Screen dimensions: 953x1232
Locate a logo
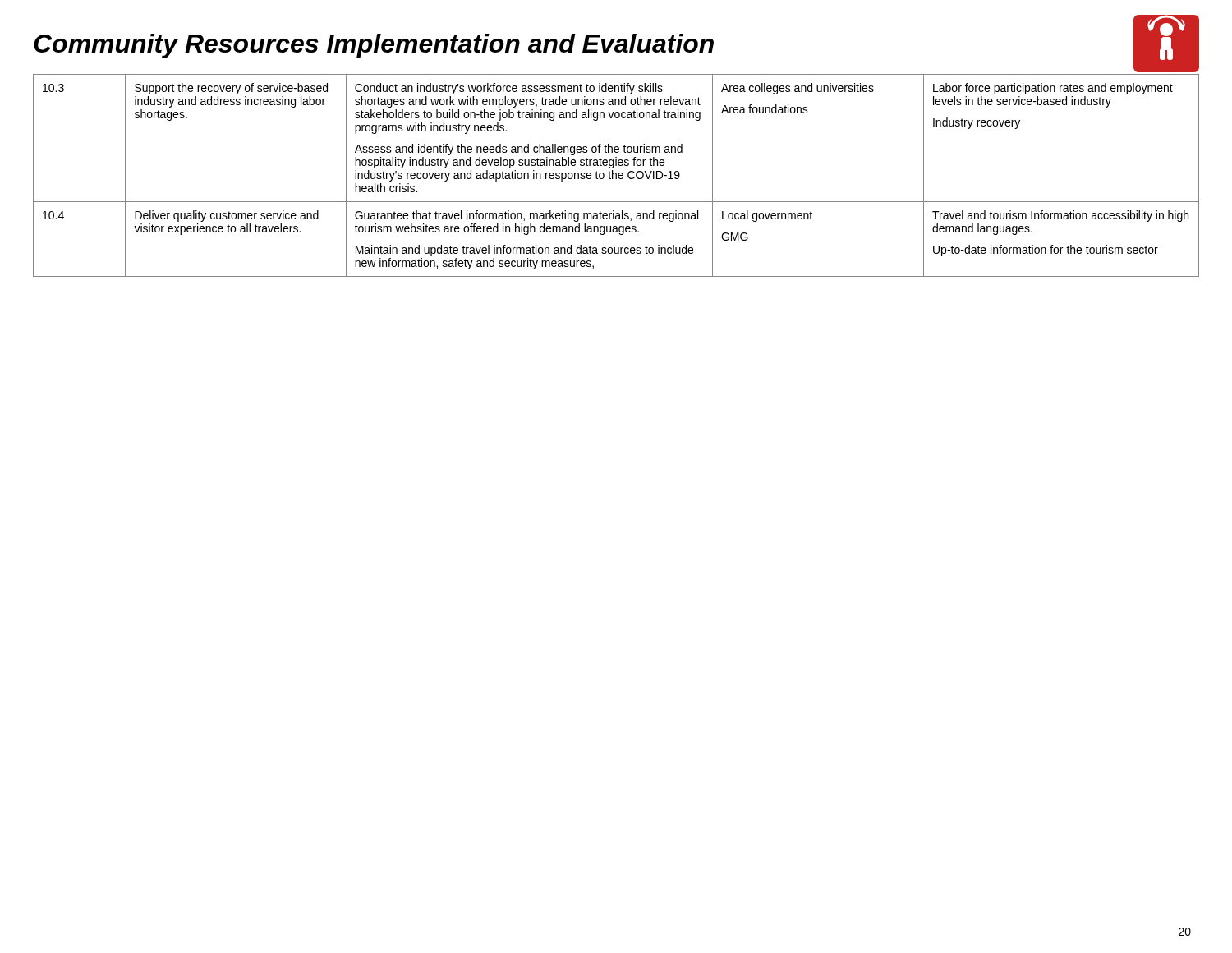tap(1166, 44)
